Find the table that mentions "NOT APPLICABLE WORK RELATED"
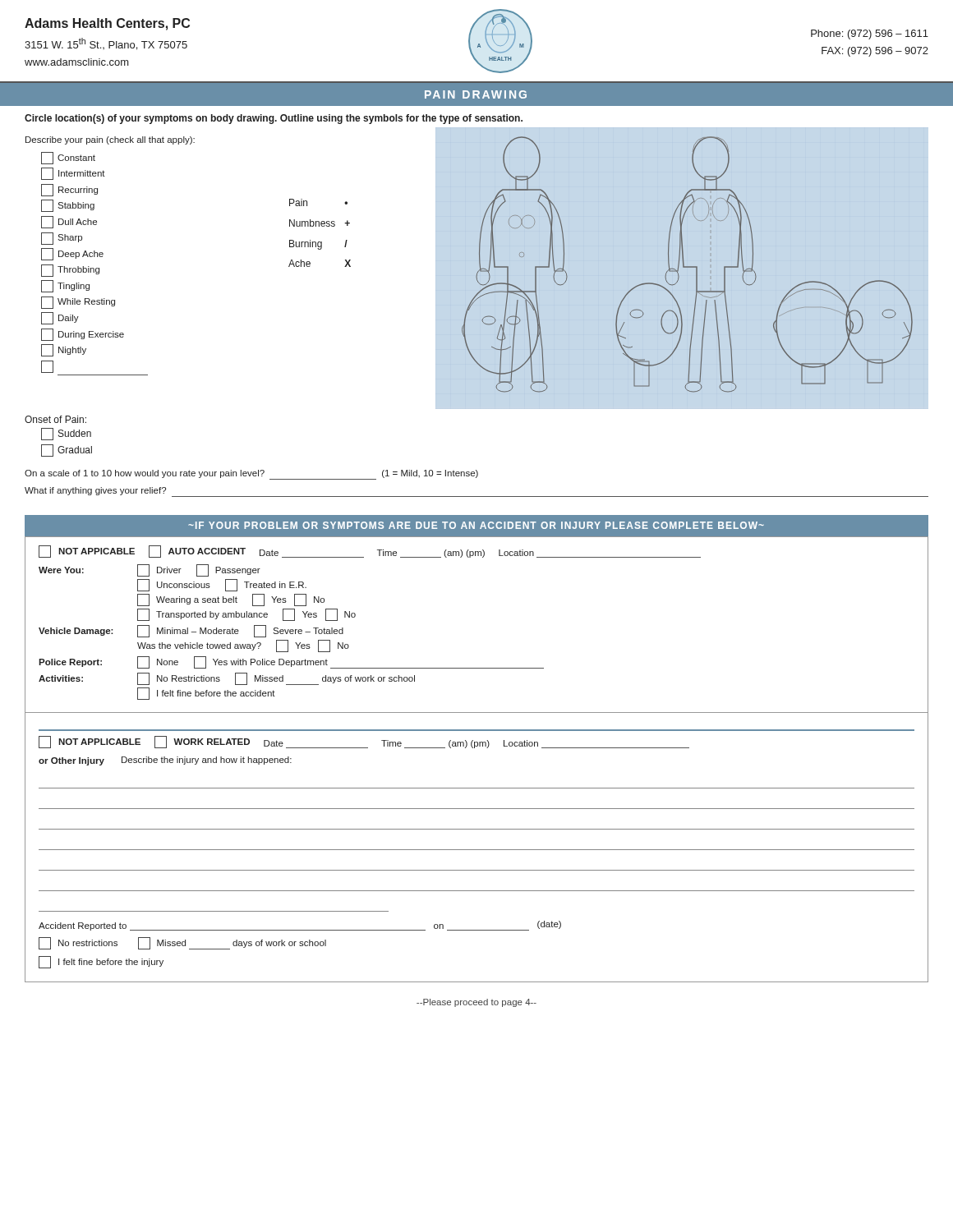Screen dimensions: 1232x953 pos(476,847)
